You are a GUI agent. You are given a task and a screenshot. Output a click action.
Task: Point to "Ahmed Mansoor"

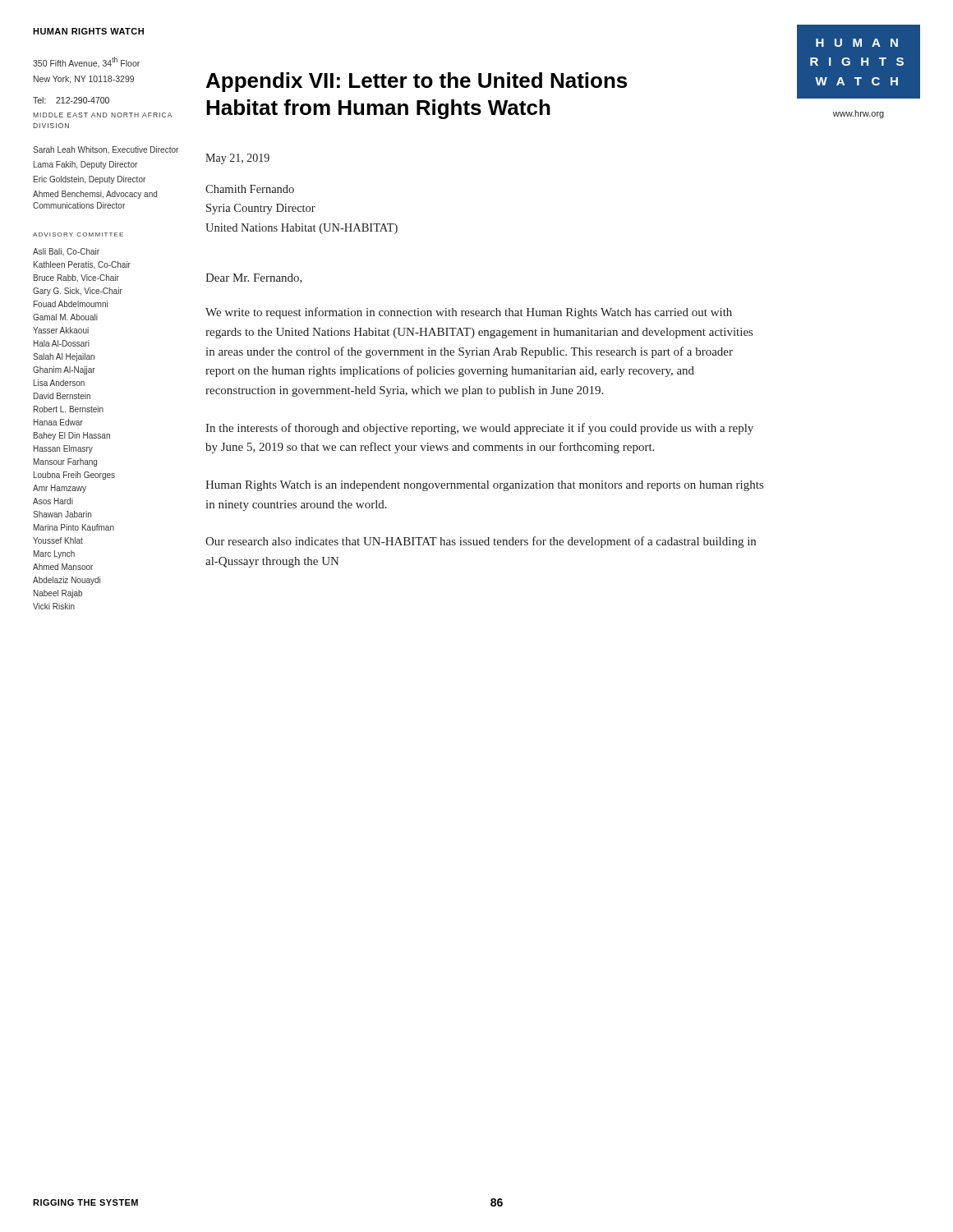coord(63,567)
